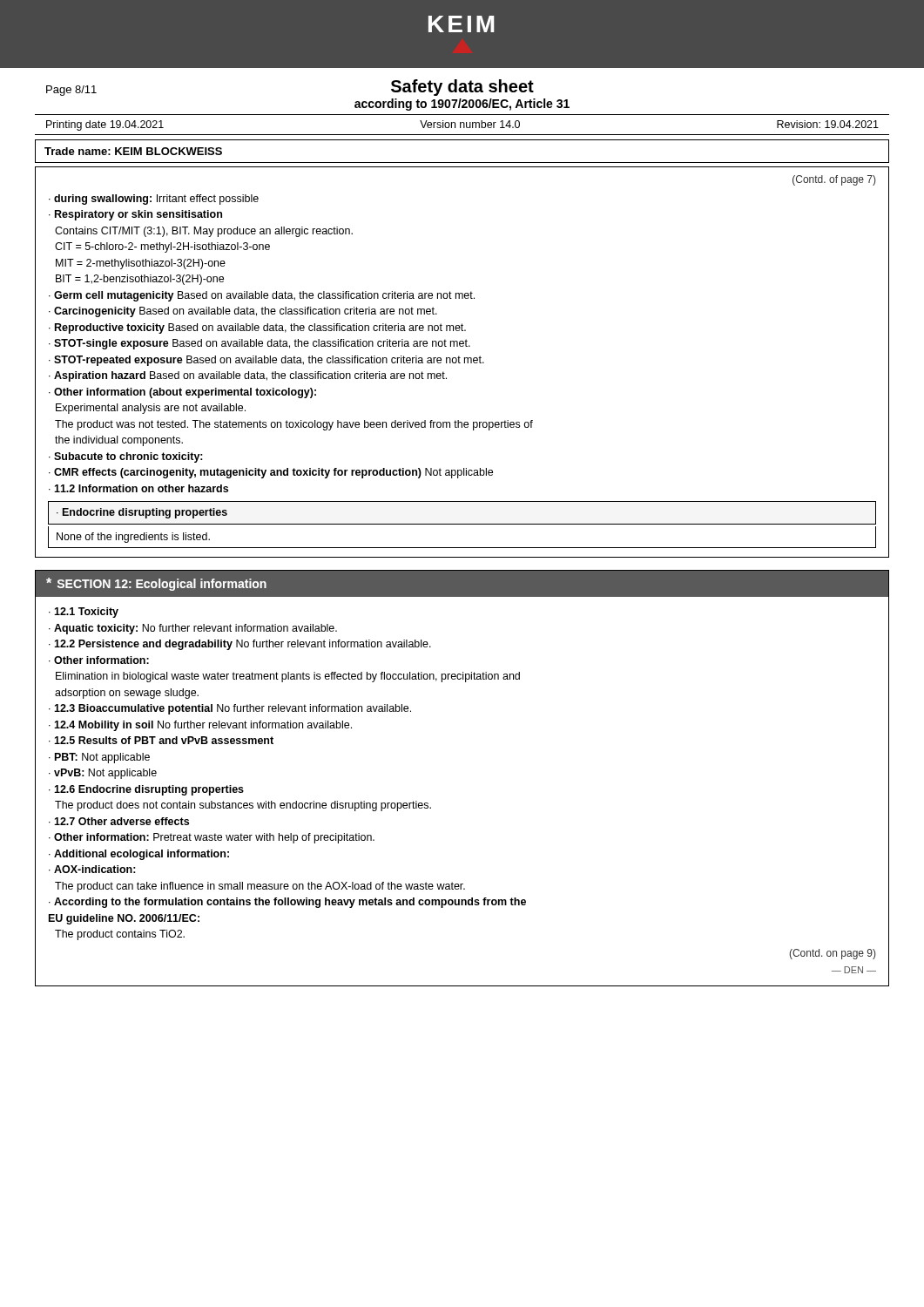924x1307 pixels.
Task: Navigate to the text starting "* SECTION 12: Ecological"
Action: point(157,584)
